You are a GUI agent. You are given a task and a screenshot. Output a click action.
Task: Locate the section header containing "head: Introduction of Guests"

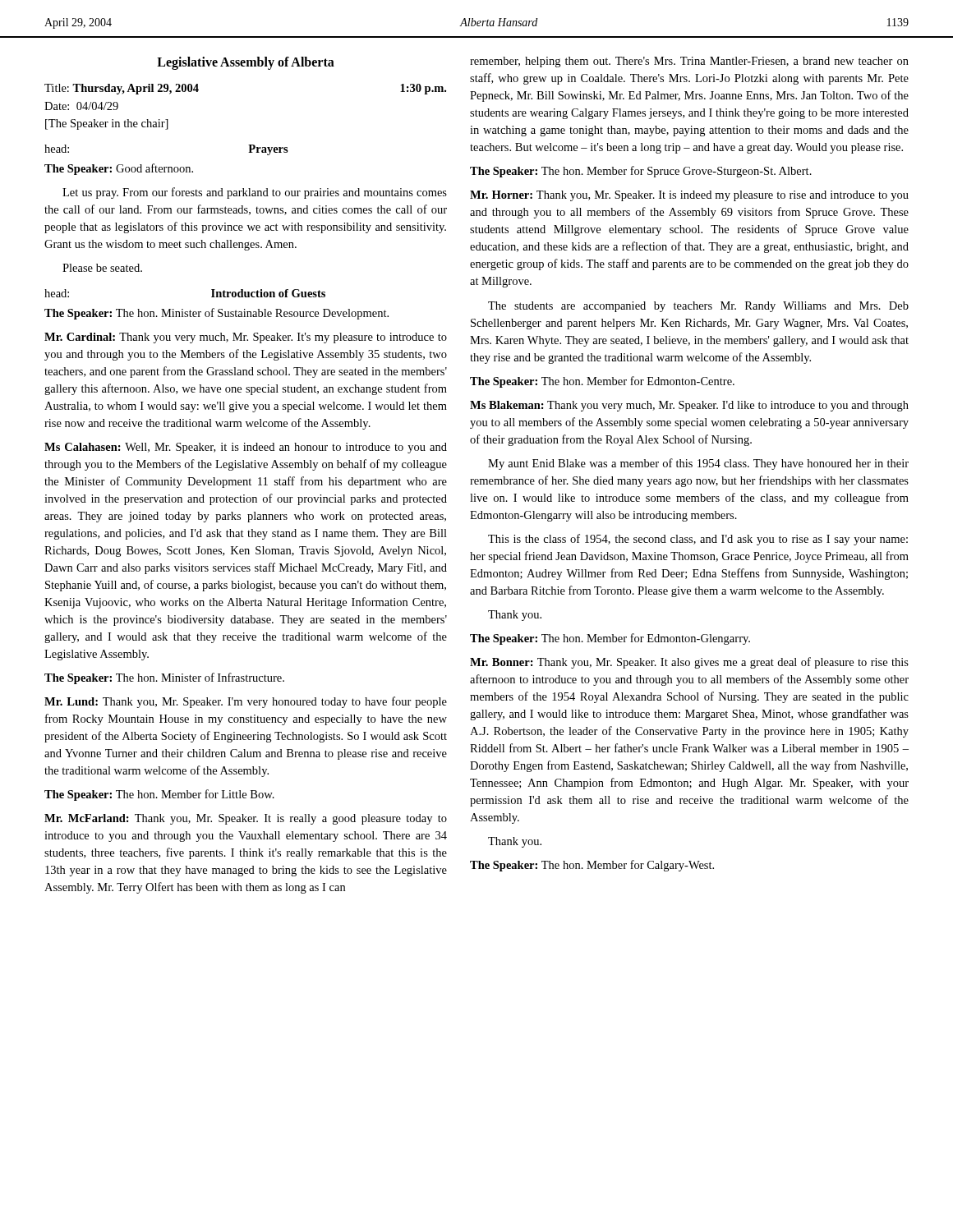(246, 293)
